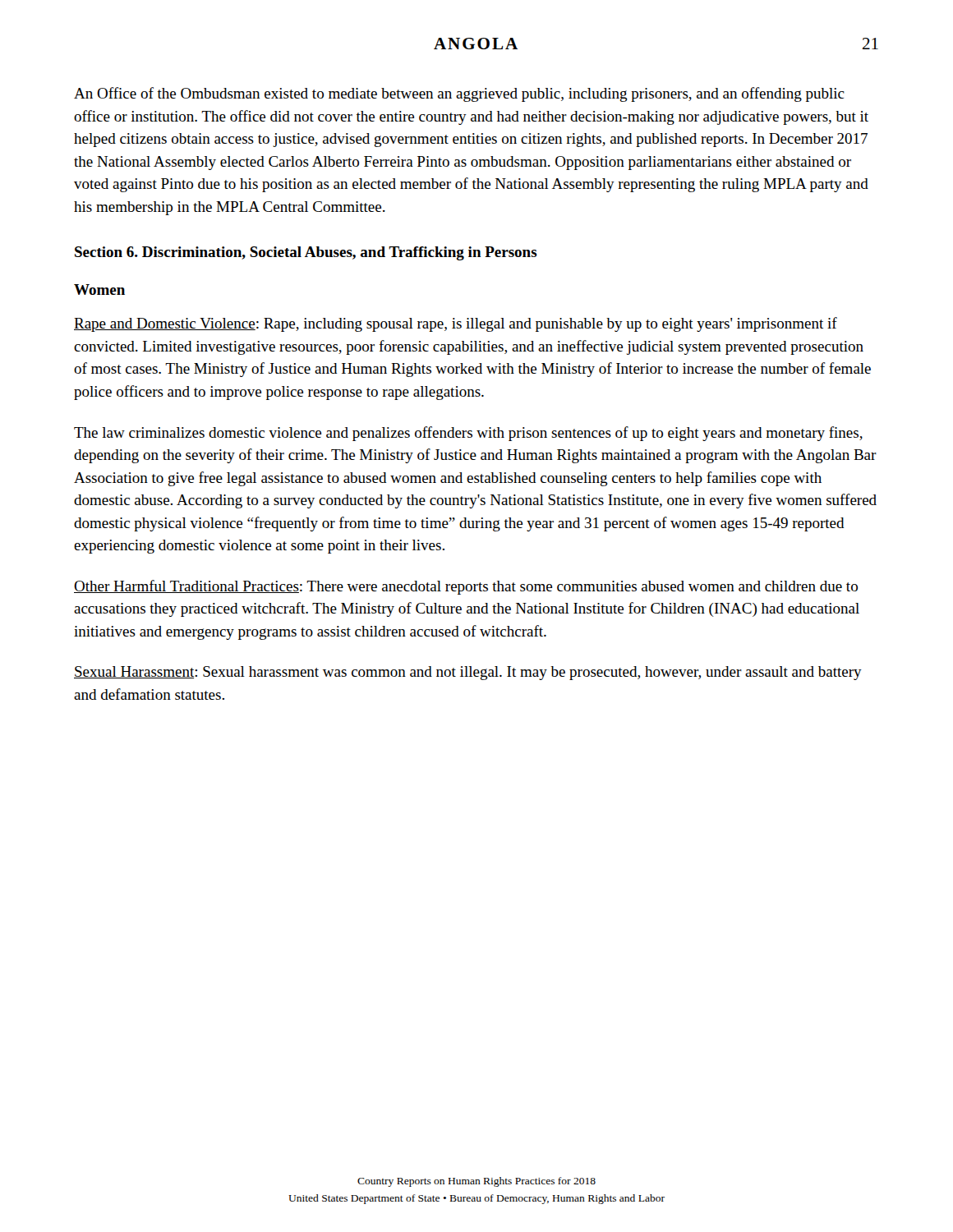The width and height of the screenshot is (953, 1232).
Task: Locate the block of text that opens with "Sexual Harassment: Sexual"
Action: 468,683
